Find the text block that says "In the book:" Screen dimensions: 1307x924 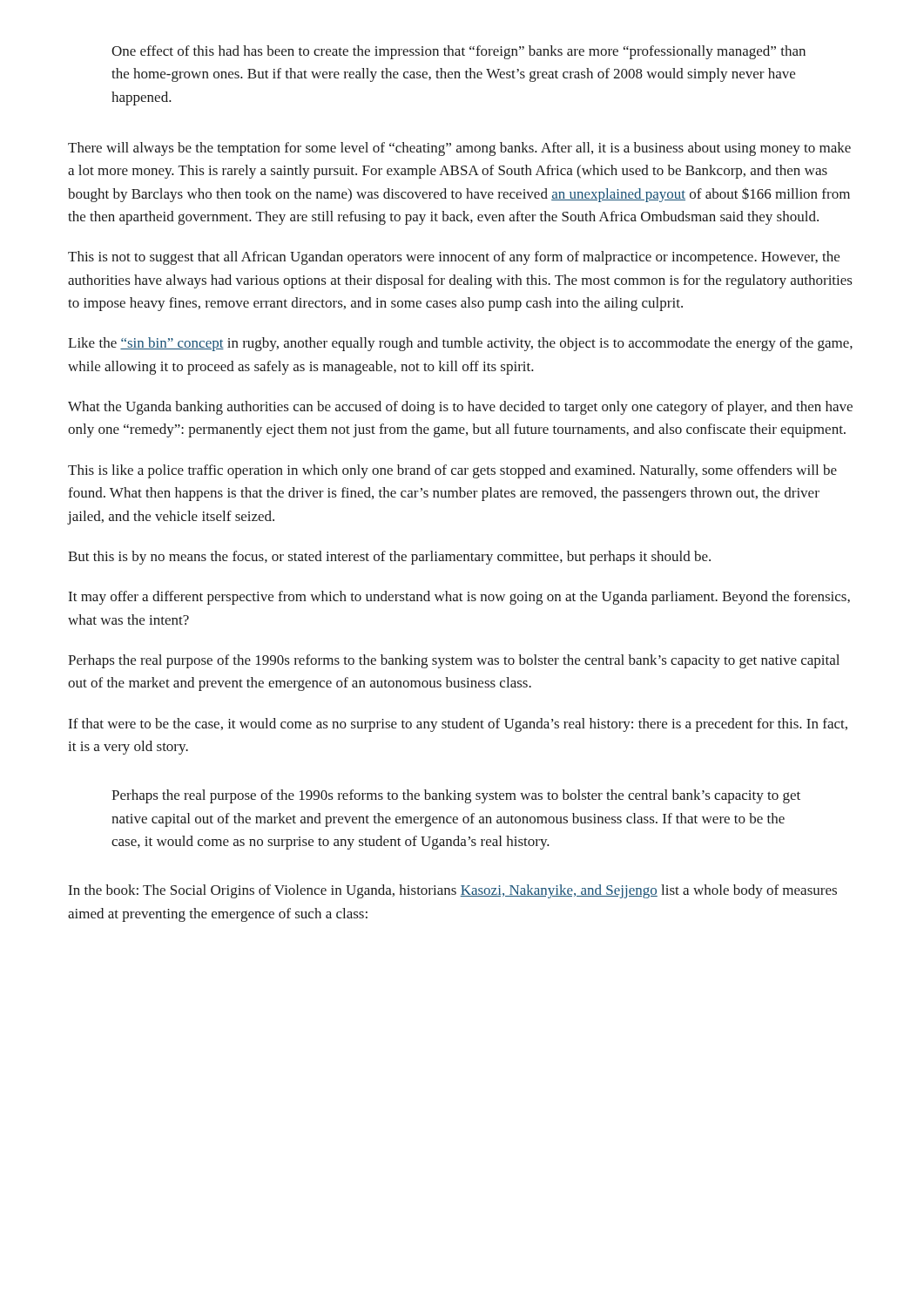462,902
